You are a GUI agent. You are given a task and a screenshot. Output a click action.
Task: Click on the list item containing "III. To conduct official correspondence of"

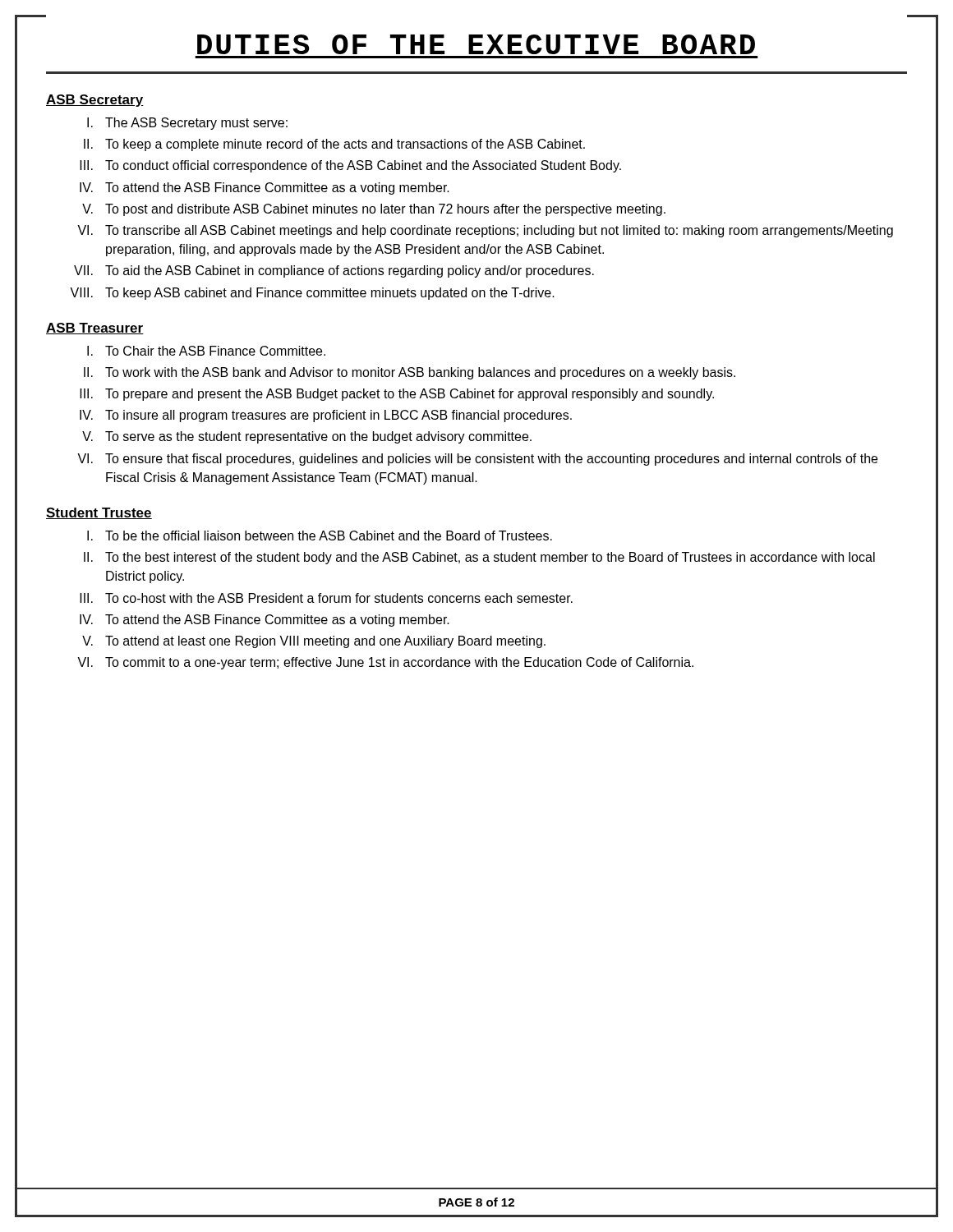476,166
